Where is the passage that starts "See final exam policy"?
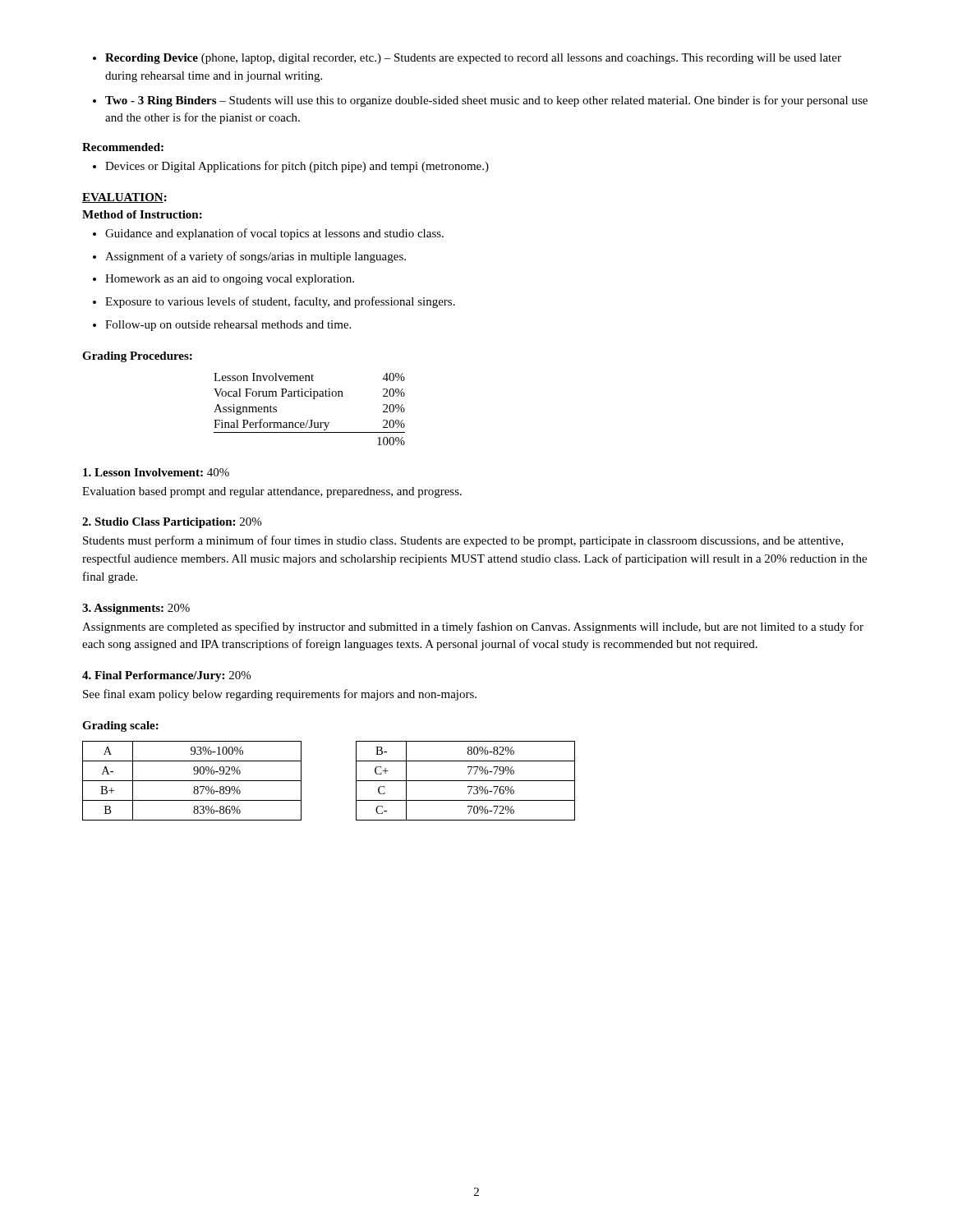953x1232 pixels. (280, 694)
